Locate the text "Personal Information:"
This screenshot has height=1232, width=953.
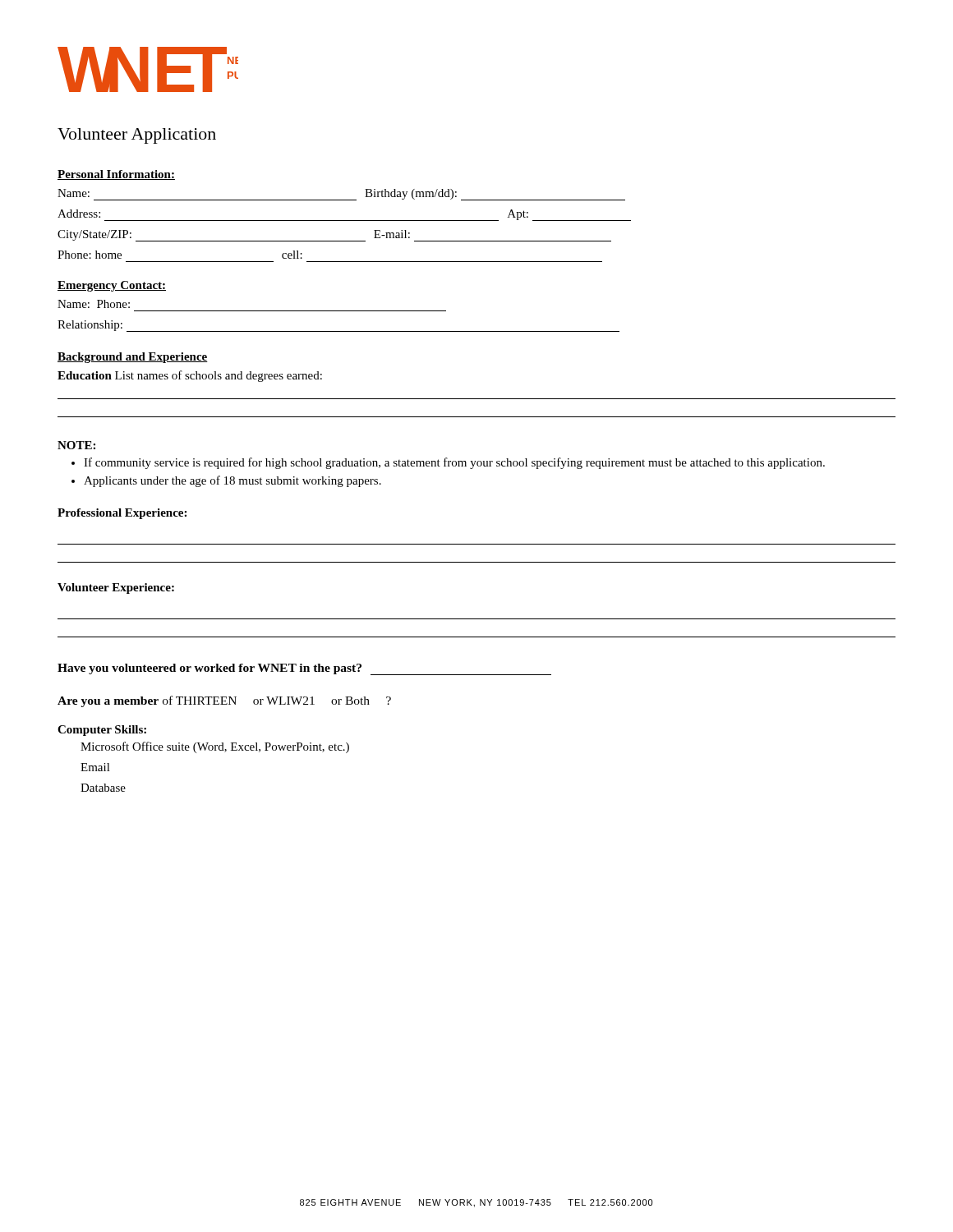pos(116,174)
